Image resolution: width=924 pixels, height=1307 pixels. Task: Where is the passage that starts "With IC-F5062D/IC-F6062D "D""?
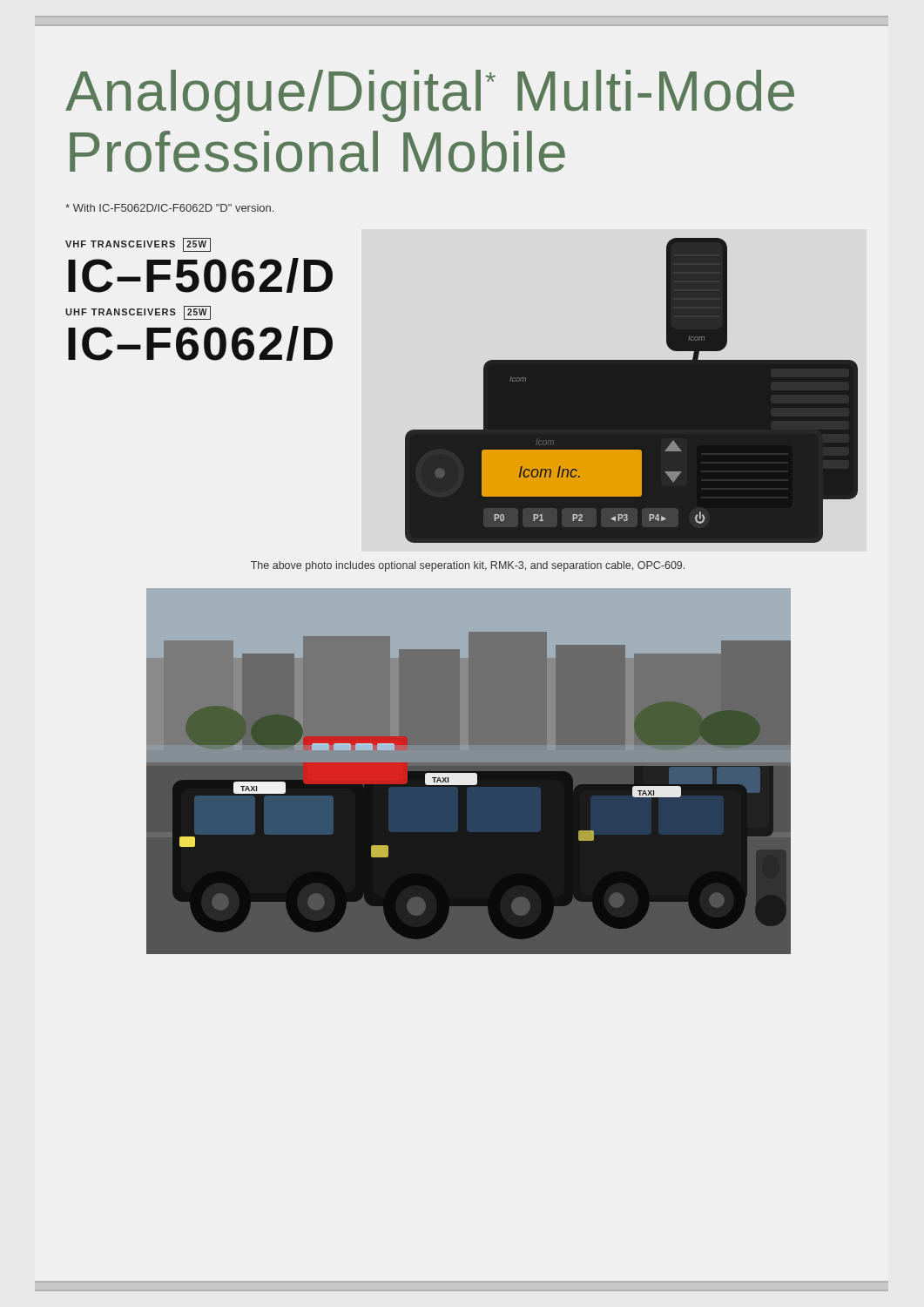[170, 208]
